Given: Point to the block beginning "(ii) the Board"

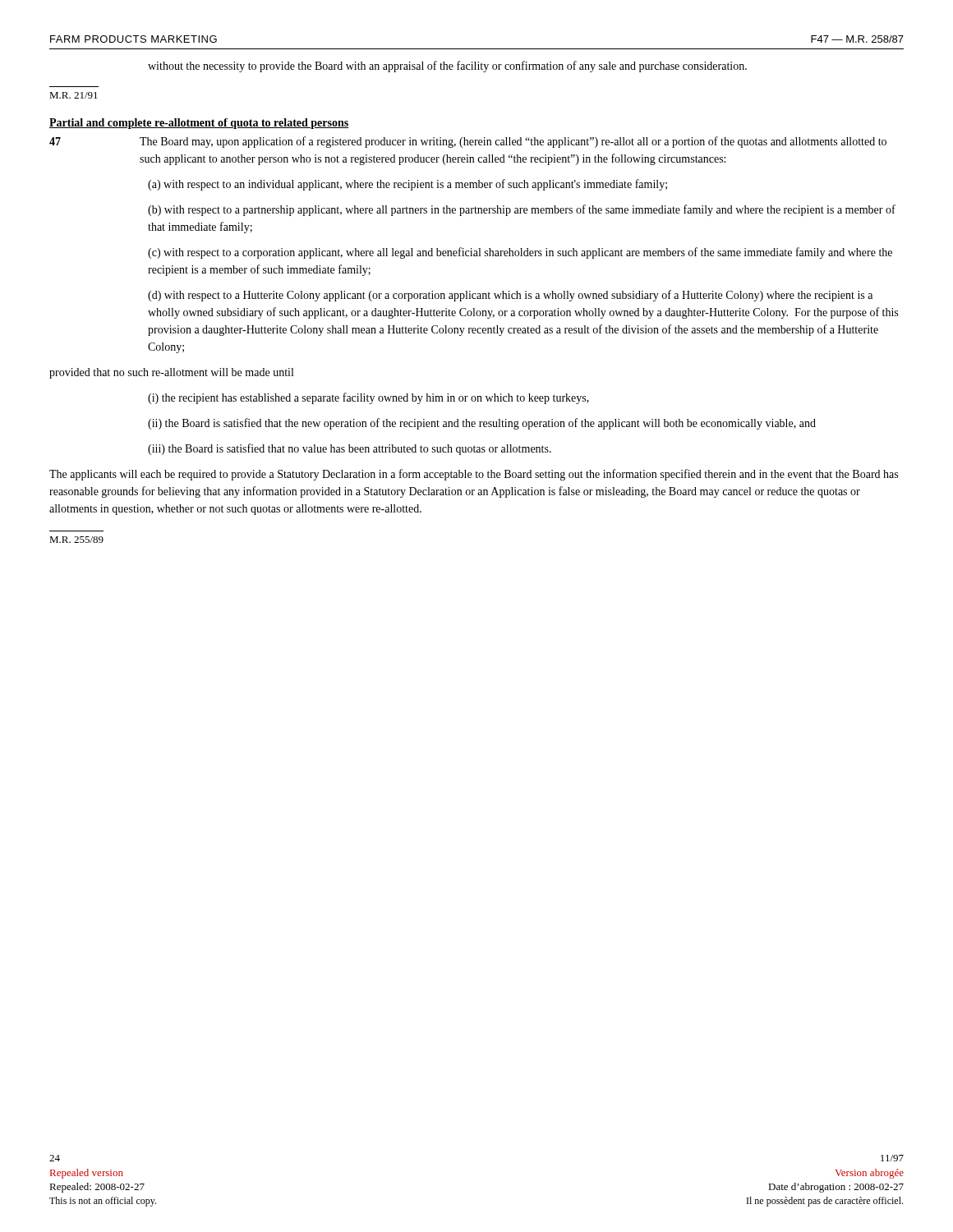Looking at the screenshot, I should 482,423.
